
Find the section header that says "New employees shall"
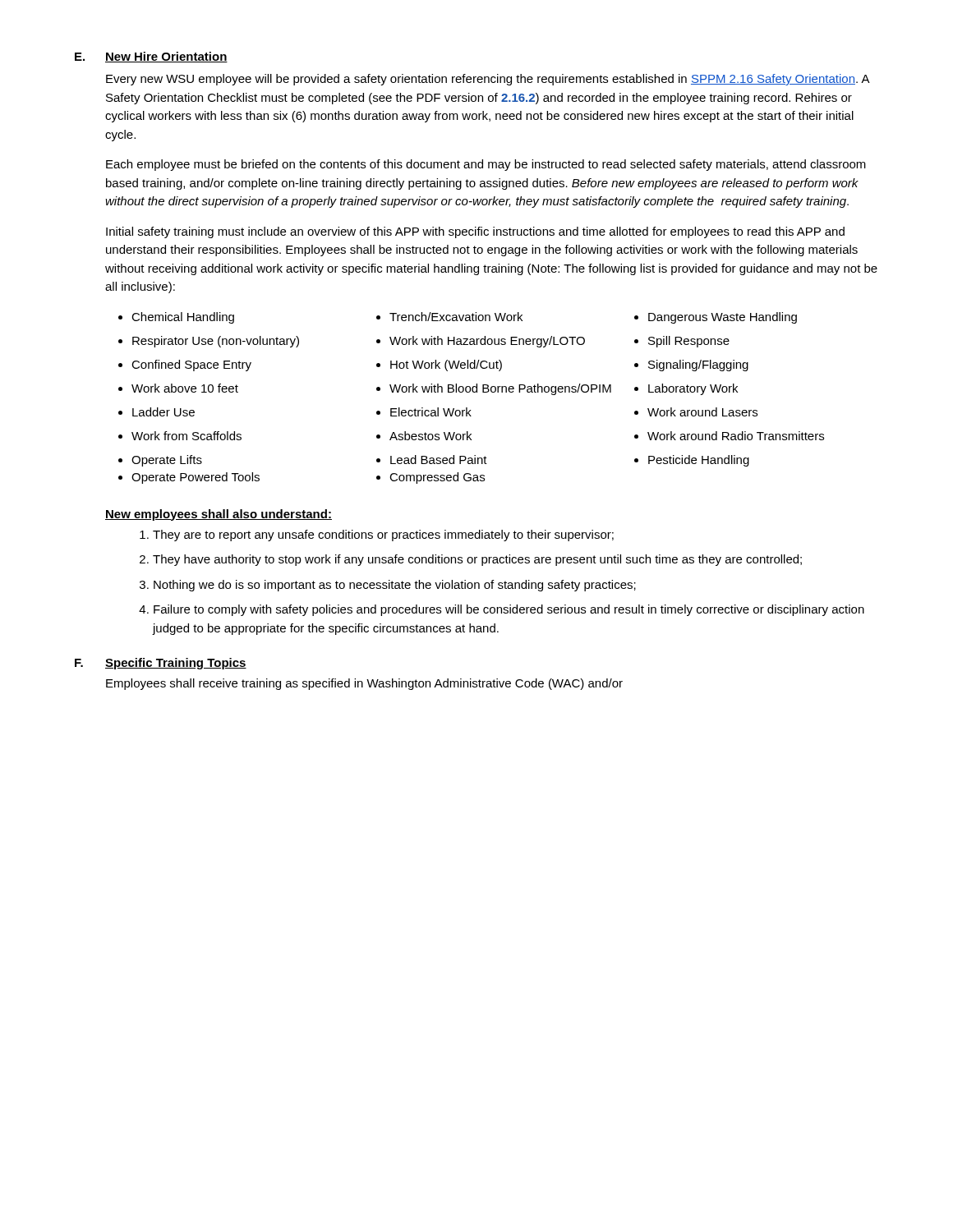218,513
